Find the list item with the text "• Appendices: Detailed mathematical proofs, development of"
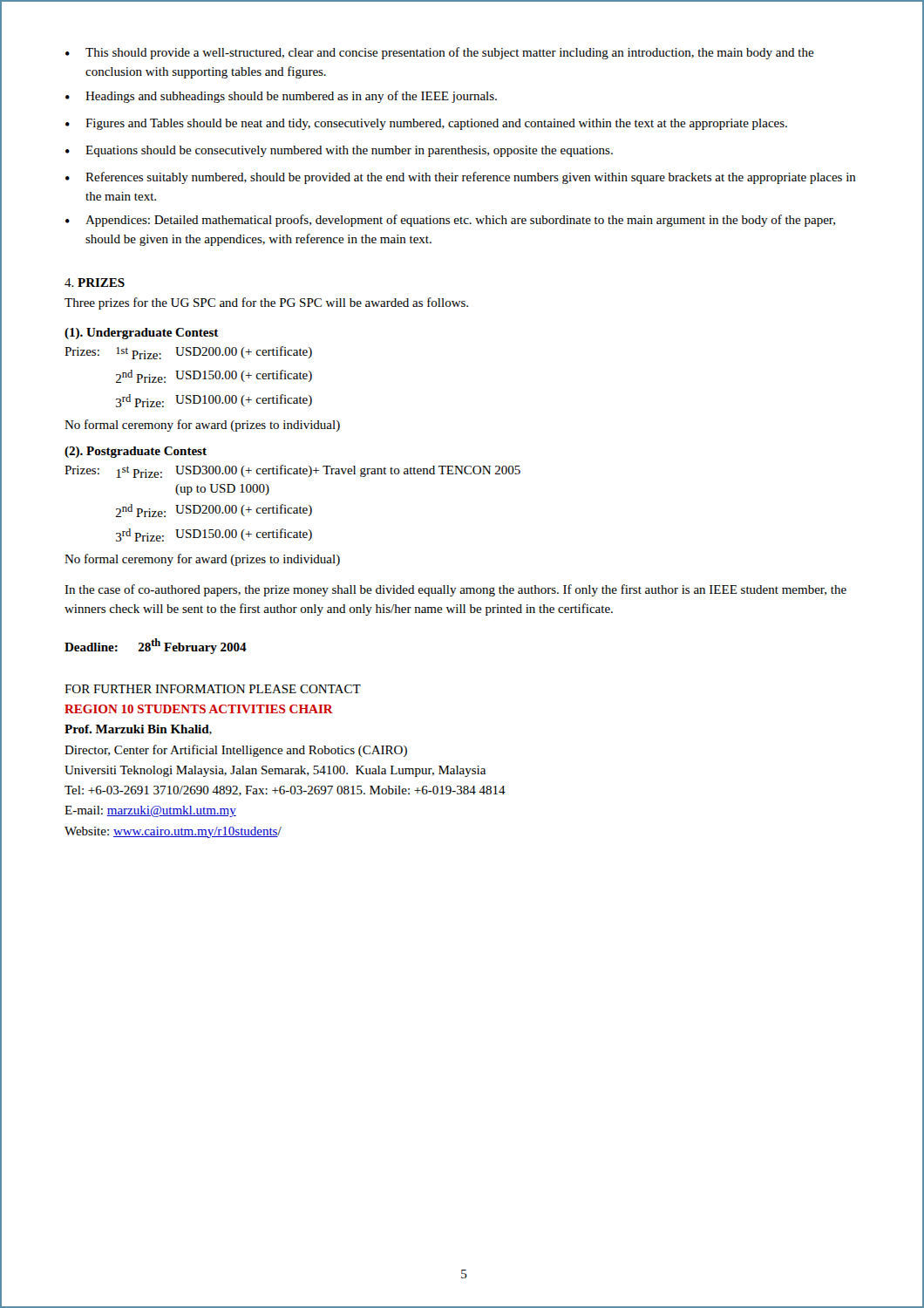924x1308 pixels. pyautogui.click(x=462, y=230)
